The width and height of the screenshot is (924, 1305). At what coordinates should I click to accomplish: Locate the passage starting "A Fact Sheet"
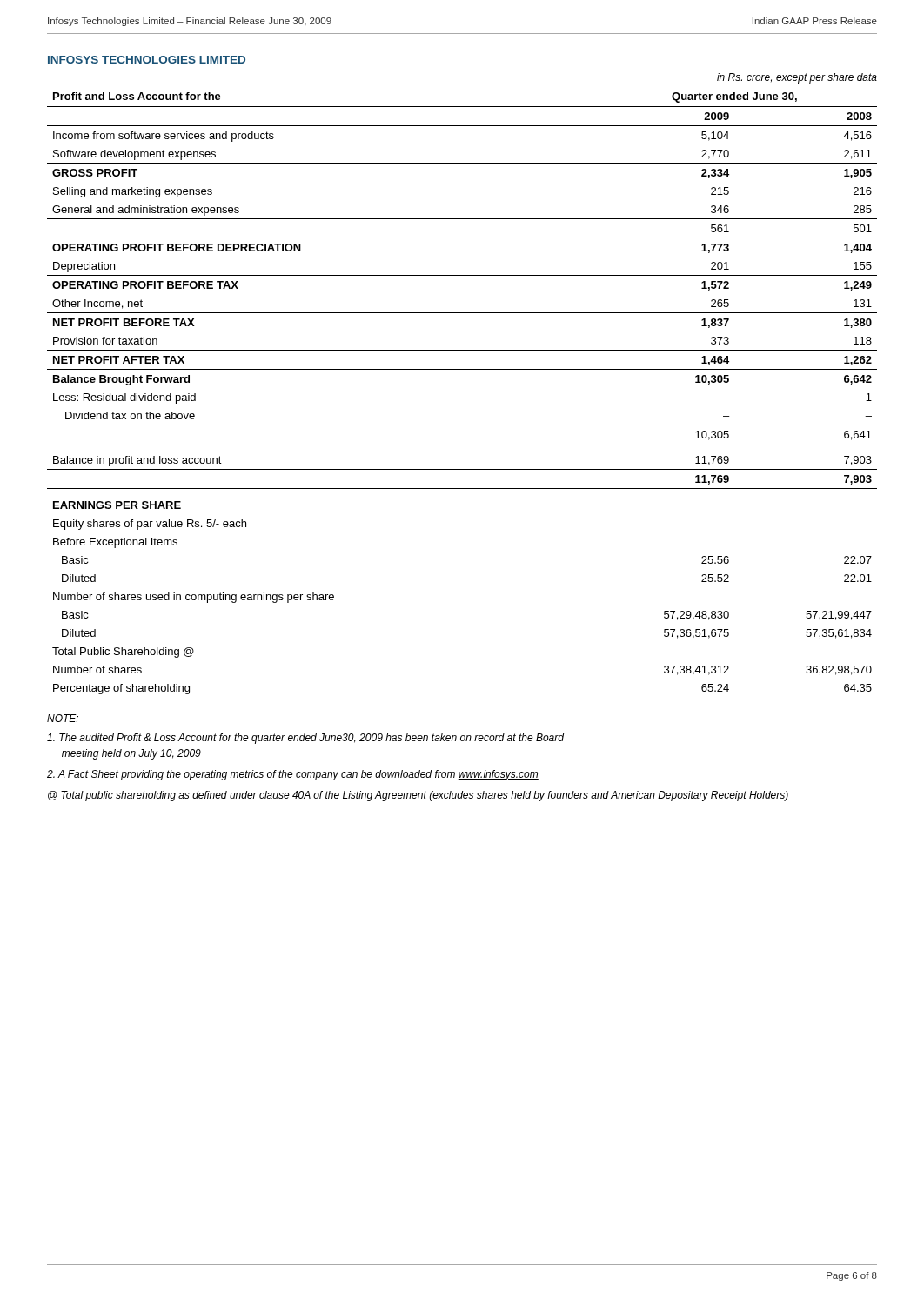click(462, 774)
